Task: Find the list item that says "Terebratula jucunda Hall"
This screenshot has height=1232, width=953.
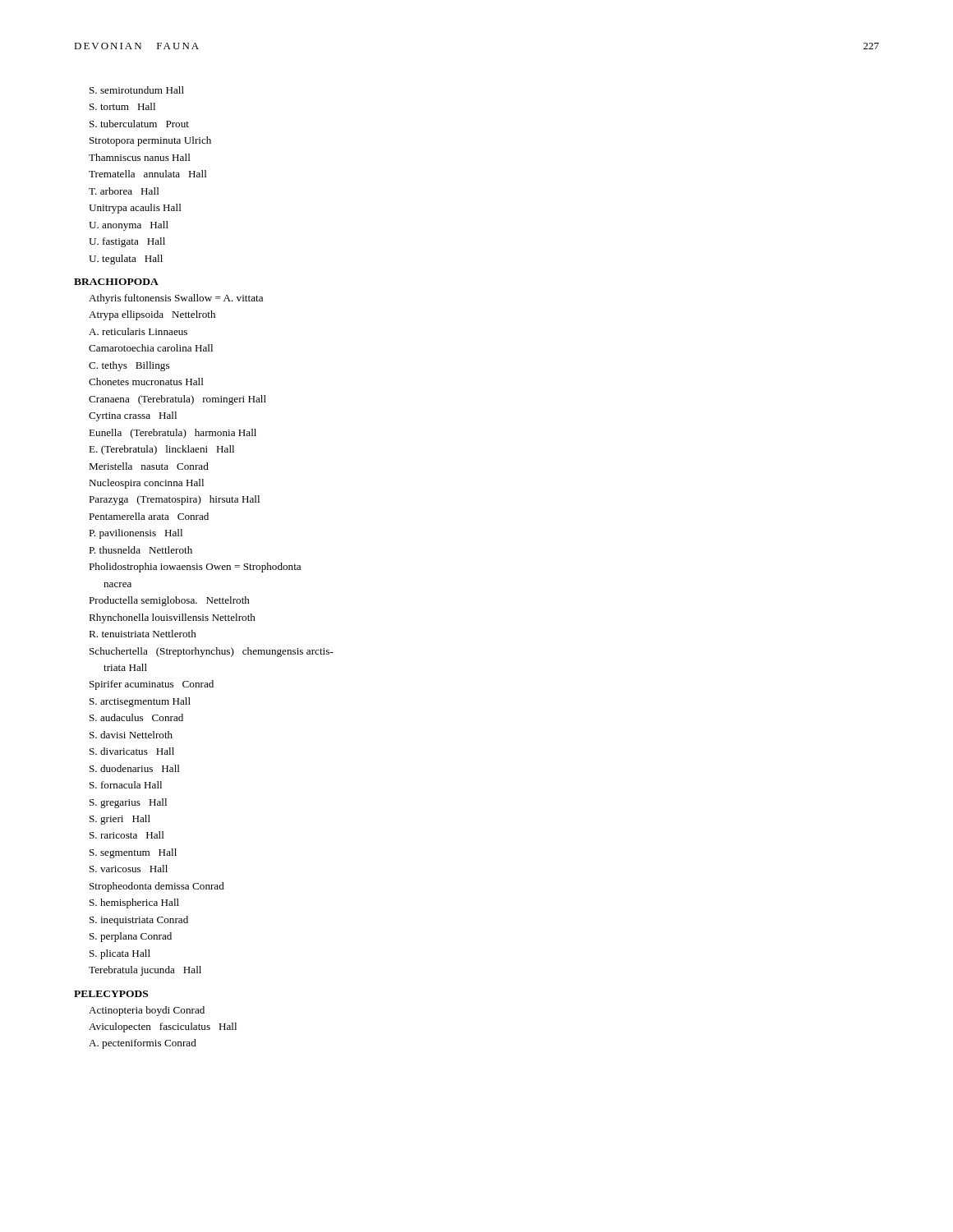Action: coord(145,970)
